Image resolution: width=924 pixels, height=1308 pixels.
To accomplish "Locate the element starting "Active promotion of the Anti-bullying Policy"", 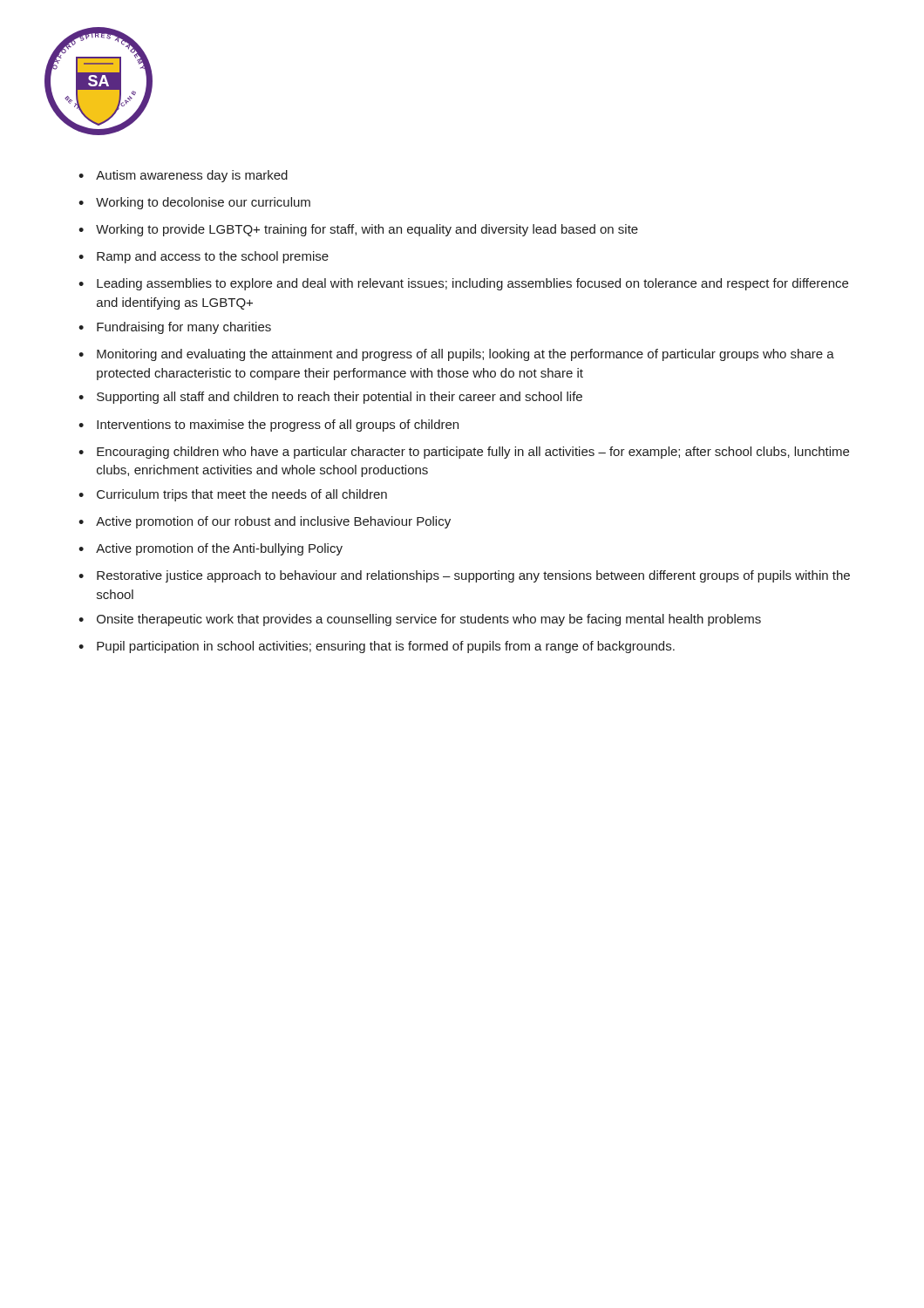I will 219,549.
